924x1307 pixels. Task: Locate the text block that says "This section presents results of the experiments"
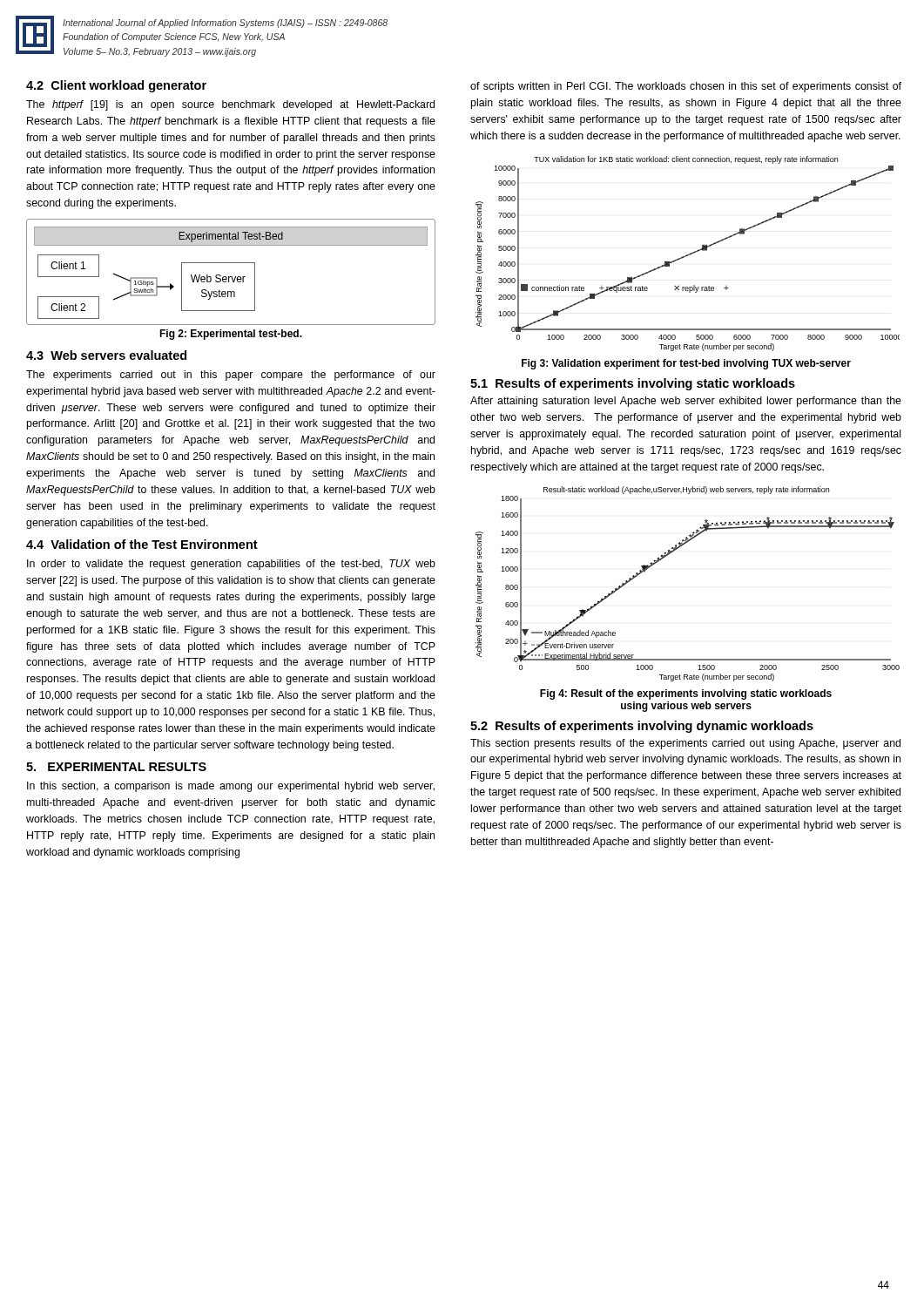686,792
